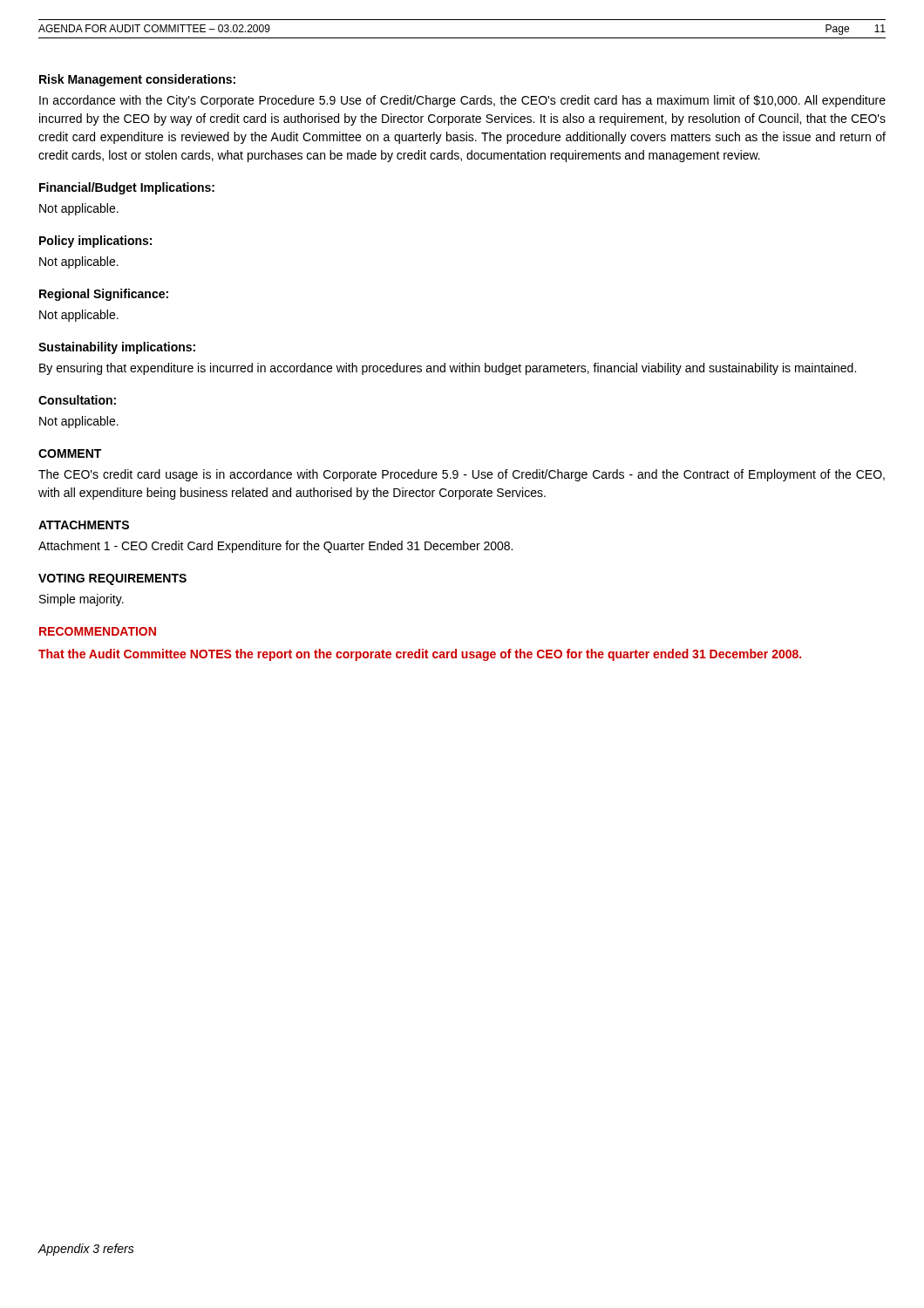The height and width of the screenshot is (1308, 924).
Task: Select the element starting "Simple majority."
Action: [81, 599]
